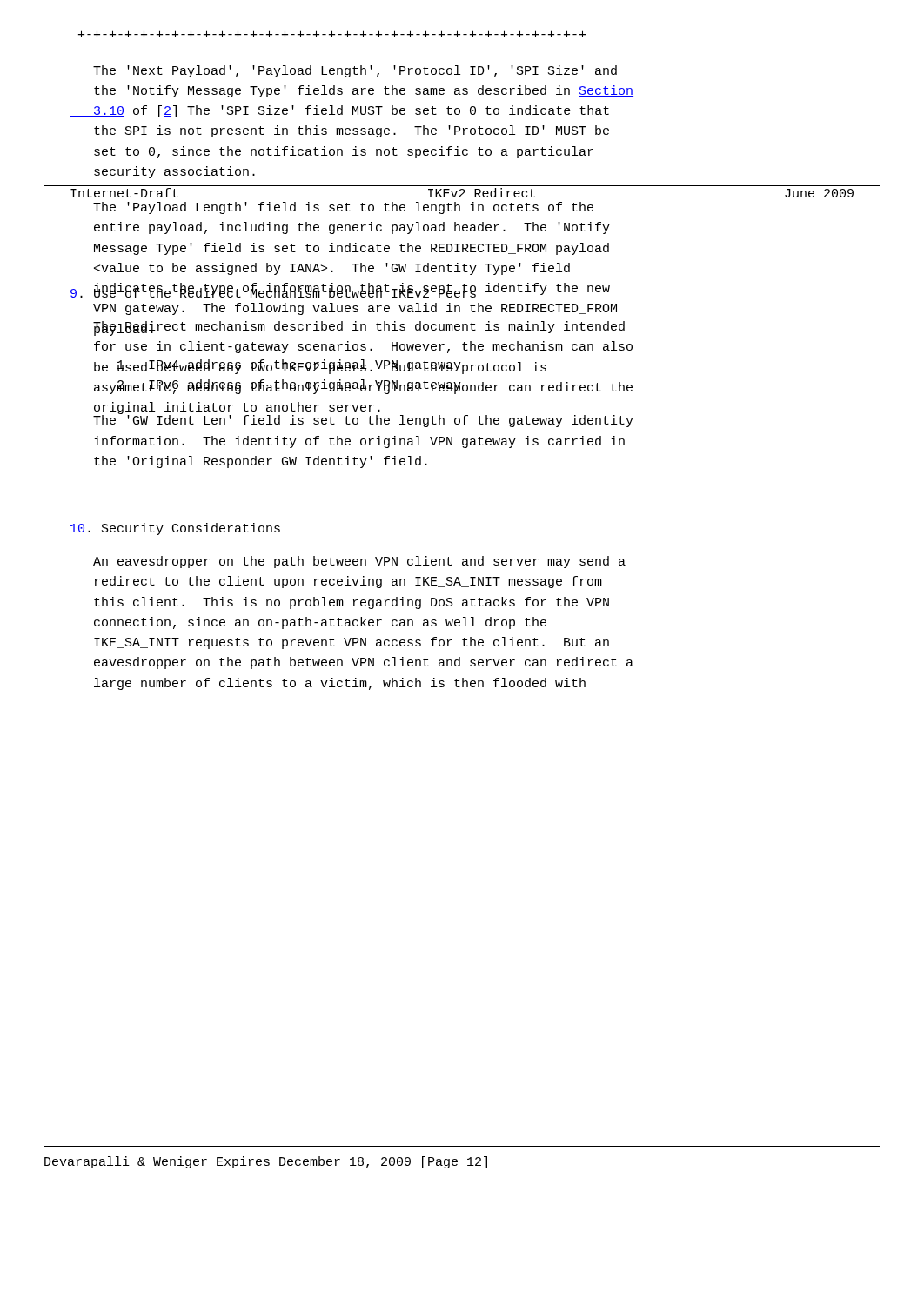The width and height of the screenshot is (924, 1305).
Task: Locate the block of text that opens with "2 - IPv6 address of"
Action: pos(265,386)
